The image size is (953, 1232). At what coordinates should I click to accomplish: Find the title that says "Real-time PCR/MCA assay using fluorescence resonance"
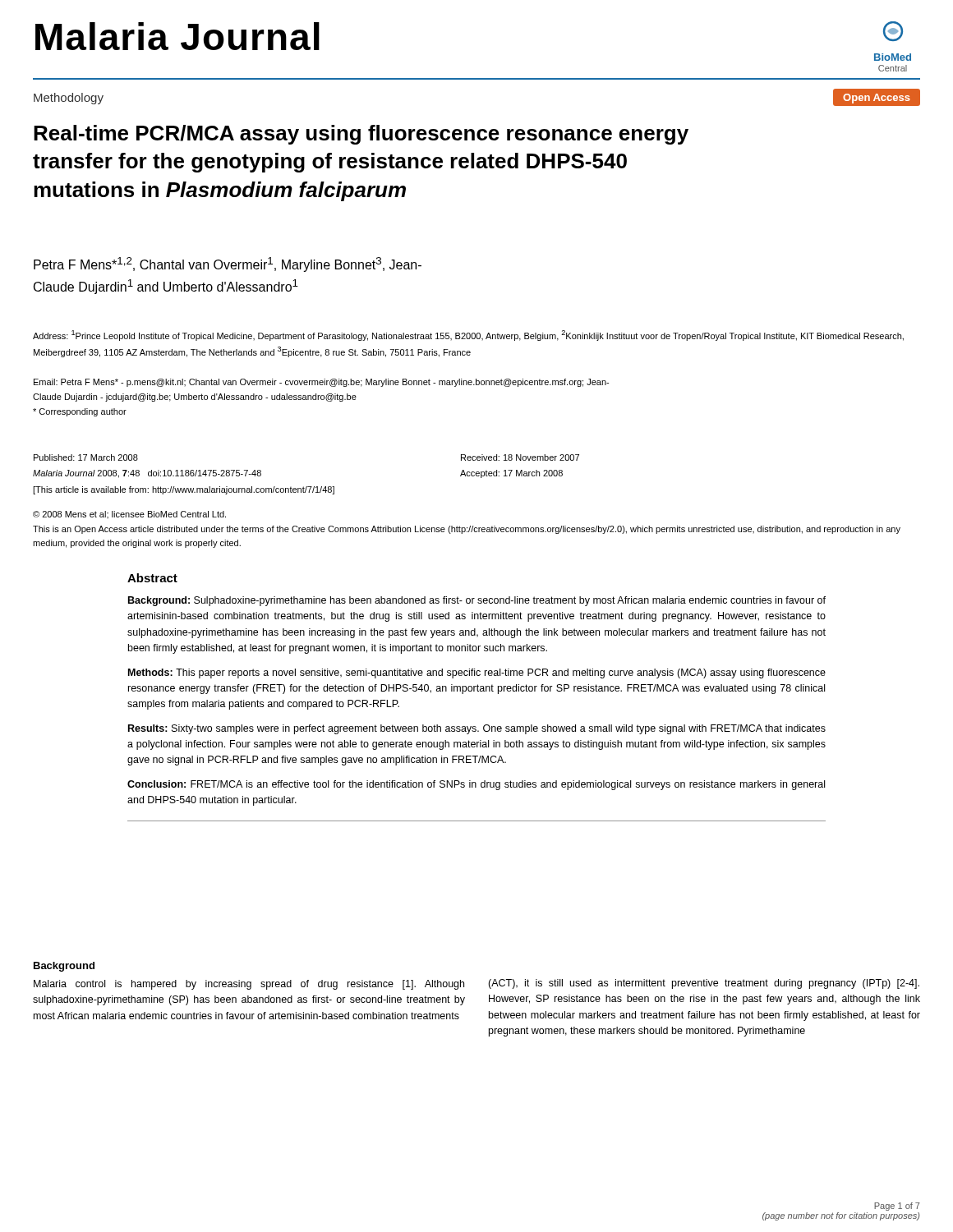(x=476, y=161)
